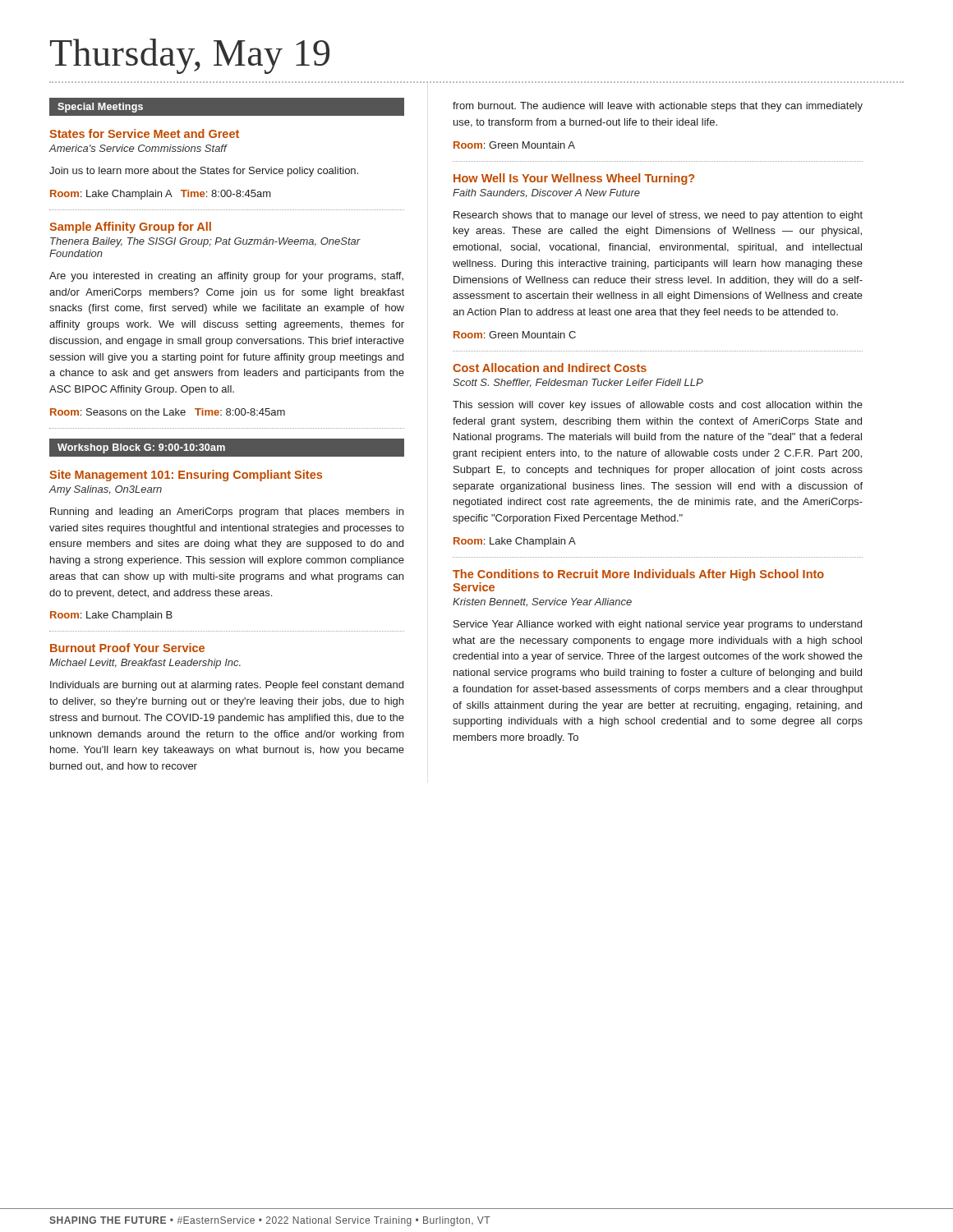This screenshot has height=1232, width=953.
Task: Navigate to the passage starting "Scott S. Sheffler,"
Action: point(658,382)
